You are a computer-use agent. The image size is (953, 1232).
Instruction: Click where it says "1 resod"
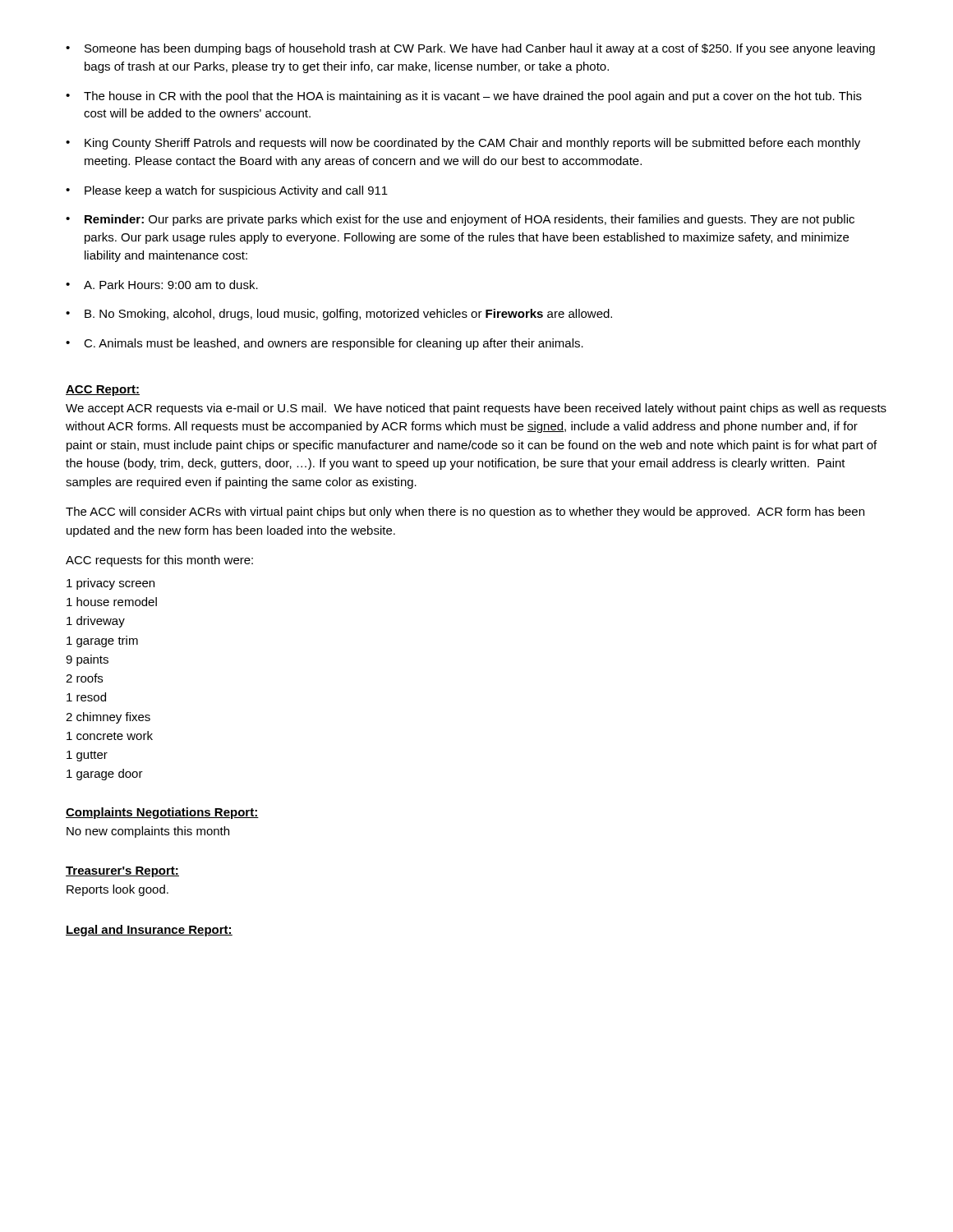click(x=86, y=697)
